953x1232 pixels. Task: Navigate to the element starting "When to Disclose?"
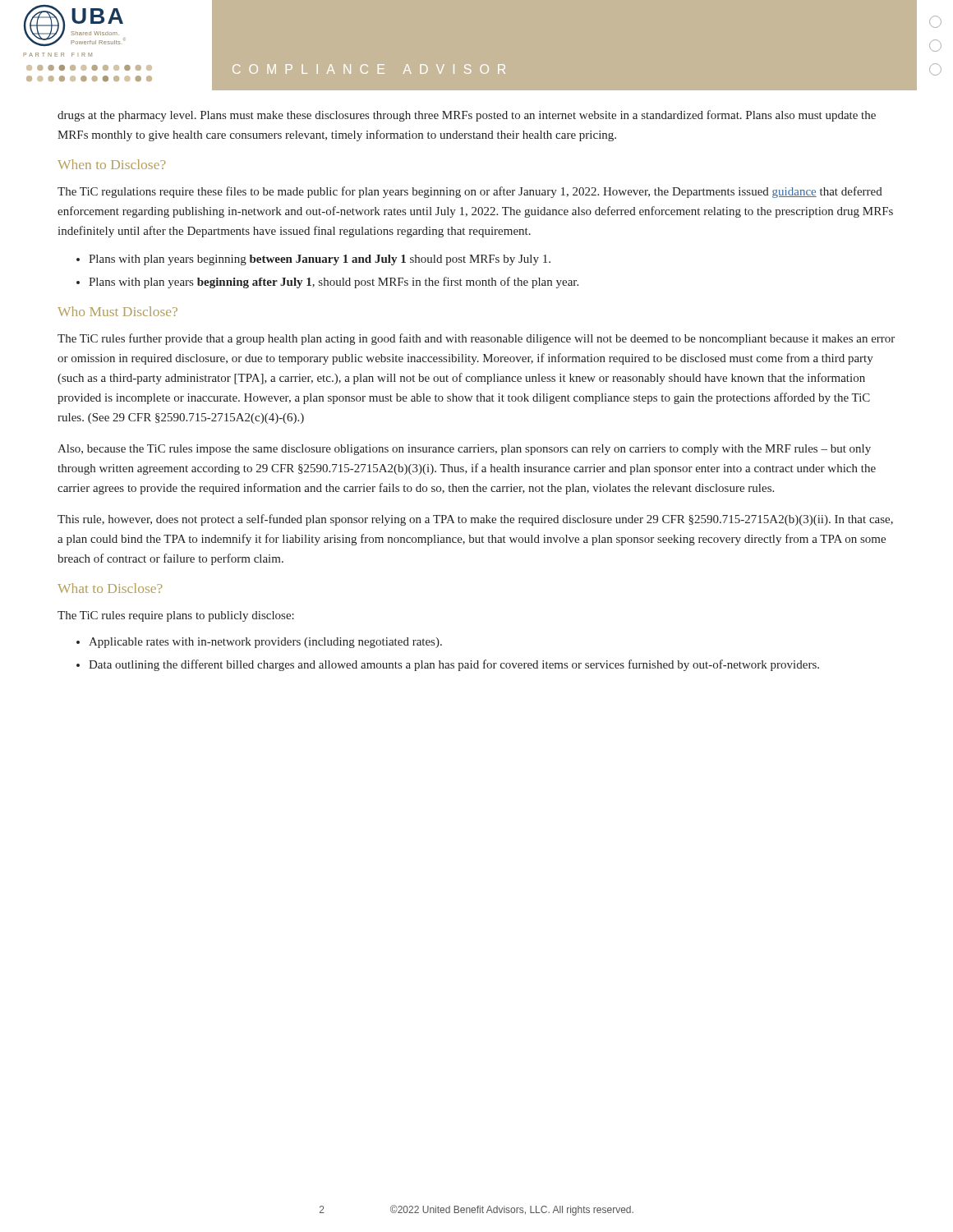click(x=112, y=164)
